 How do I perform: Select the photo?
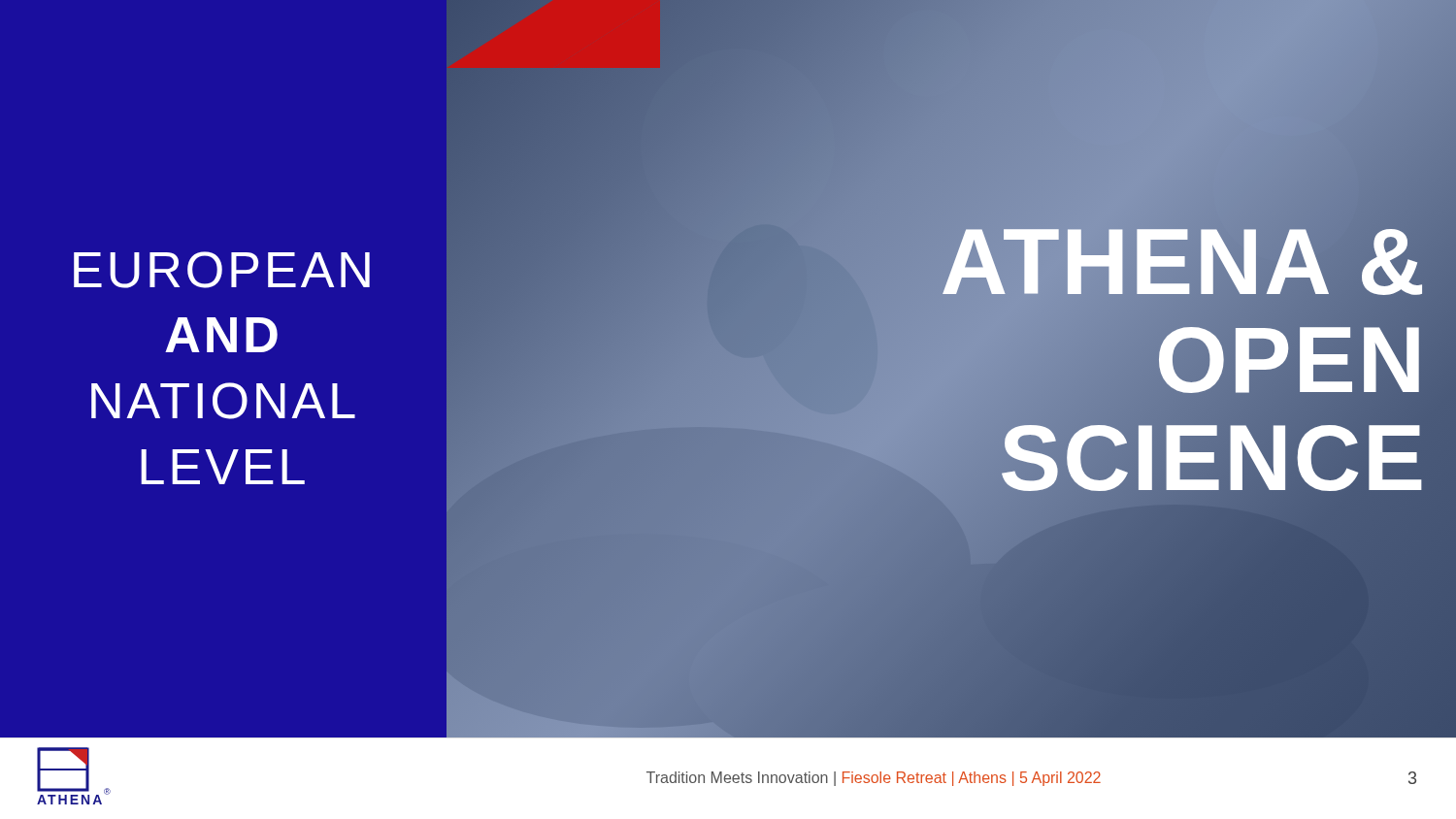tap(951, 369)
